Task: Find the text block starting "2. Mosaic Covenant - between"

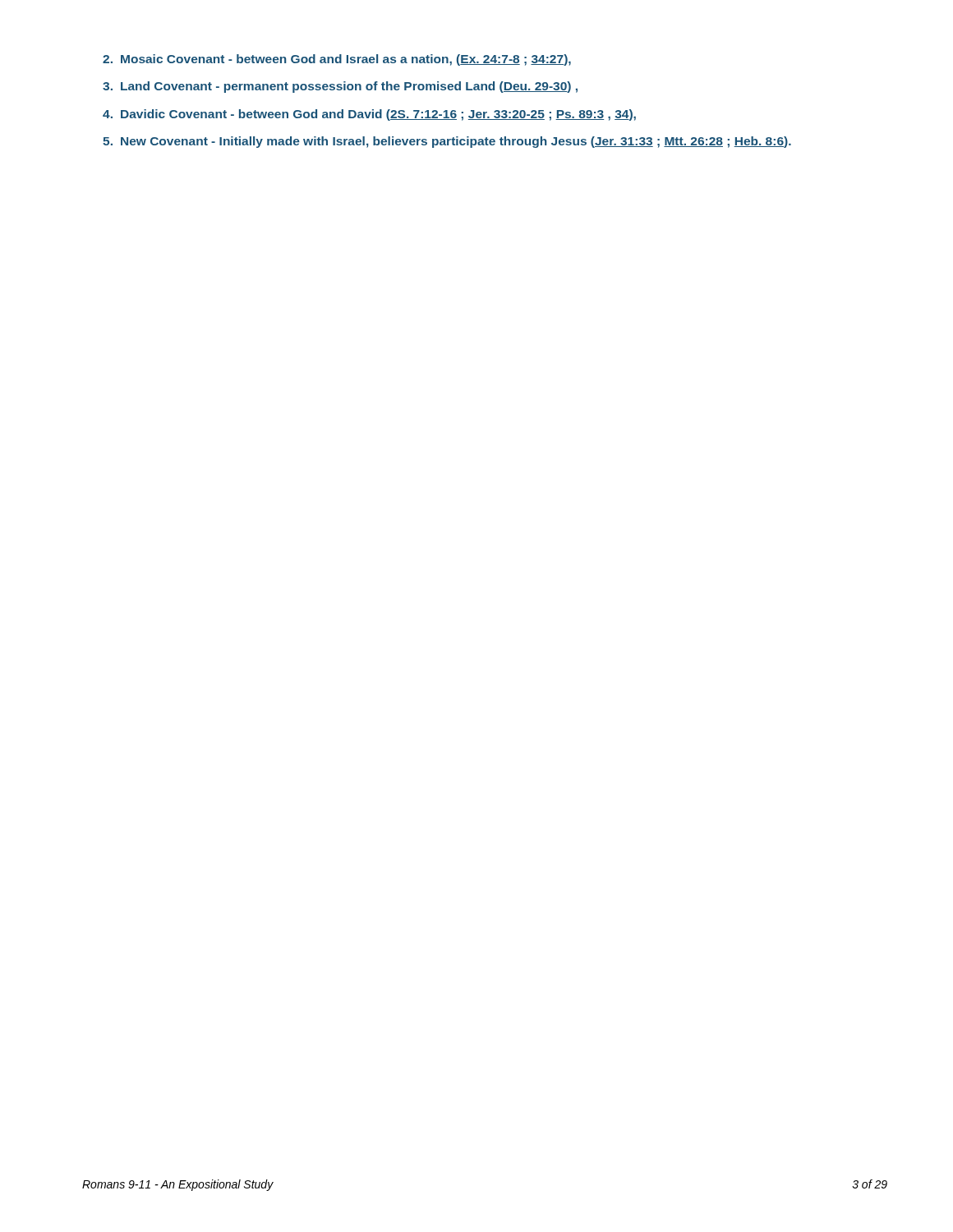Action: [x=485, y=59]
